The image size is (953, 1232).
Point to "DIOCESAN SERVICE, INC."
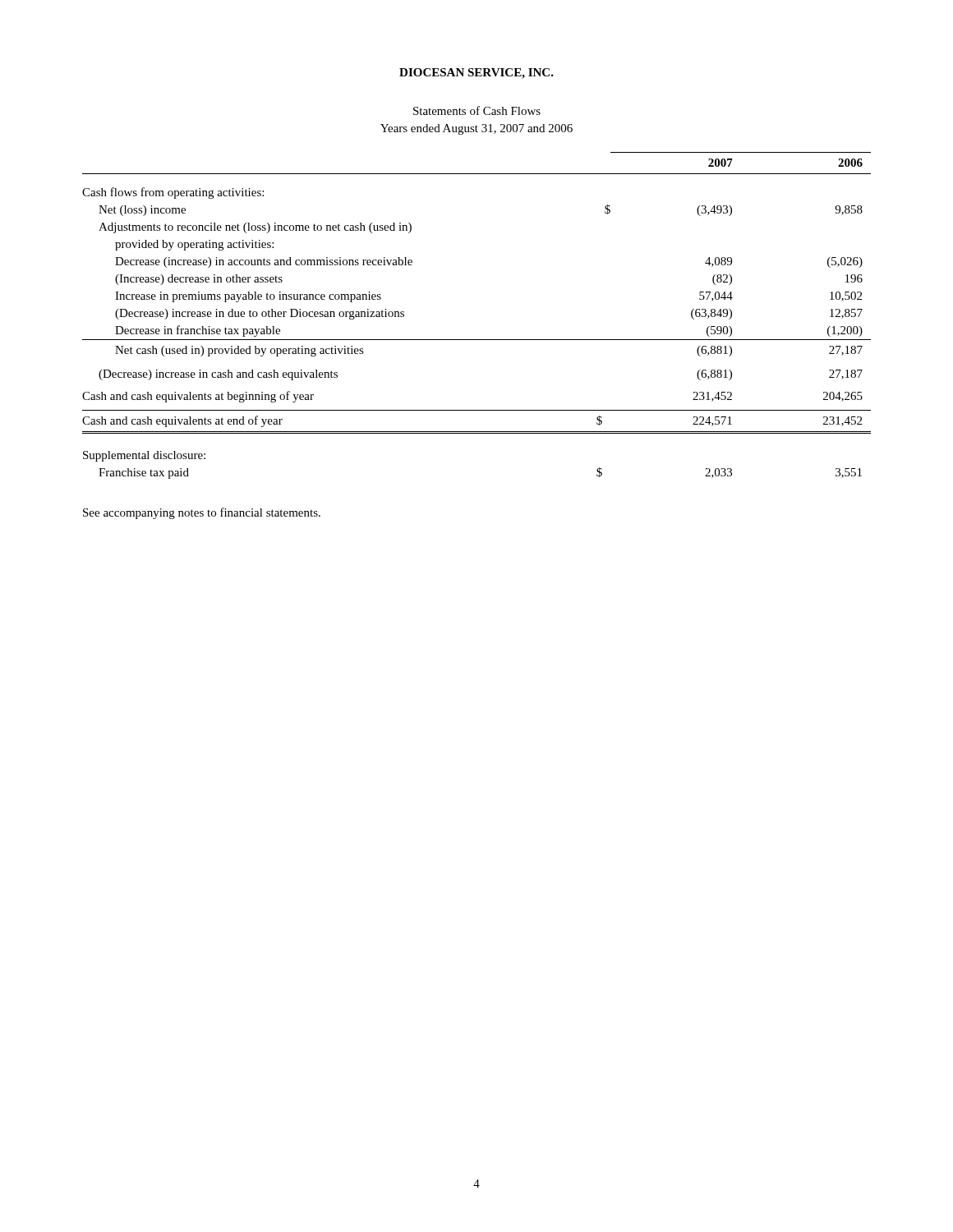coord(476,72)
